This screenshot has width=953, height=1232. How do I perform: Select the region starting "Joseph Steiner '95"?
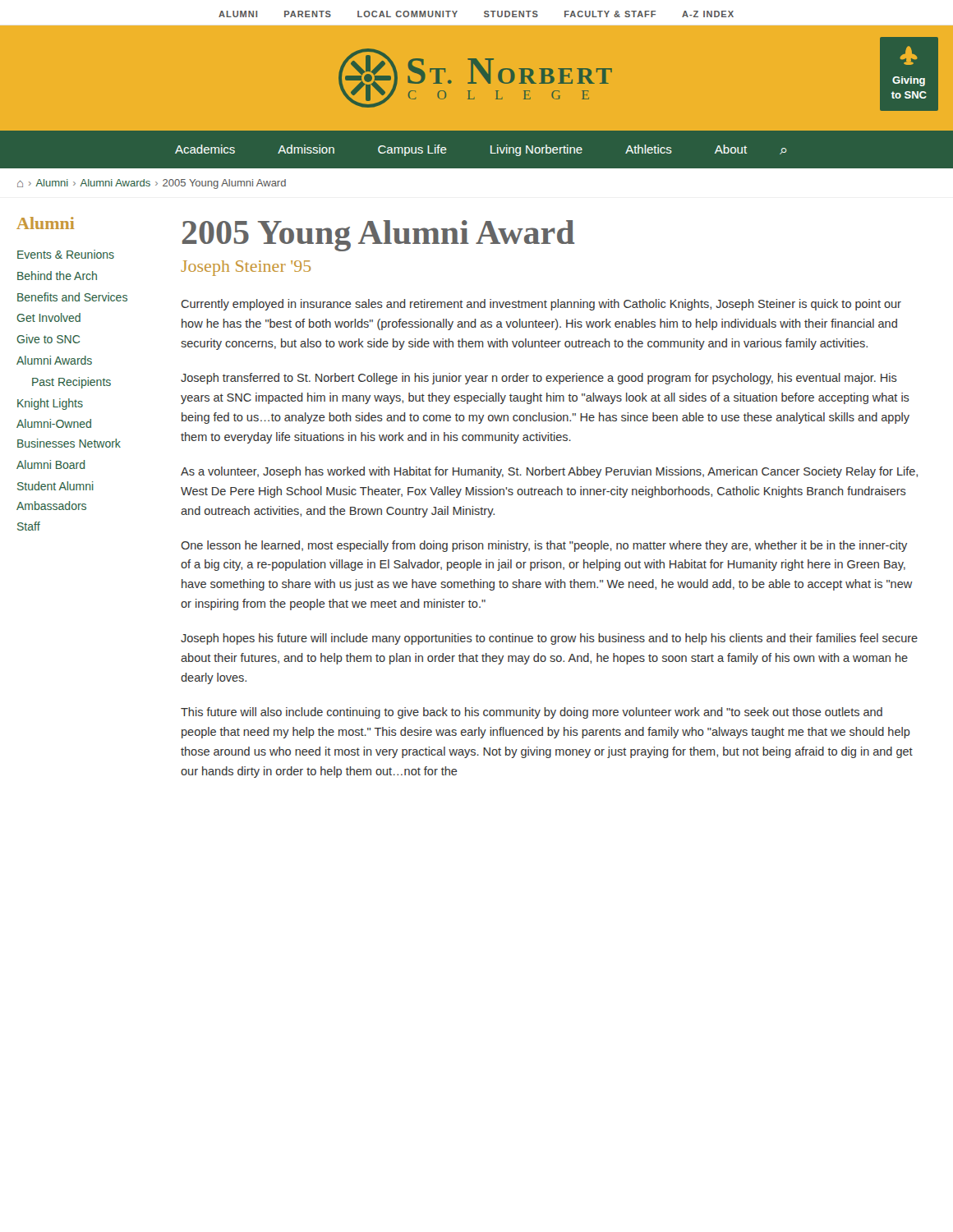246,266
